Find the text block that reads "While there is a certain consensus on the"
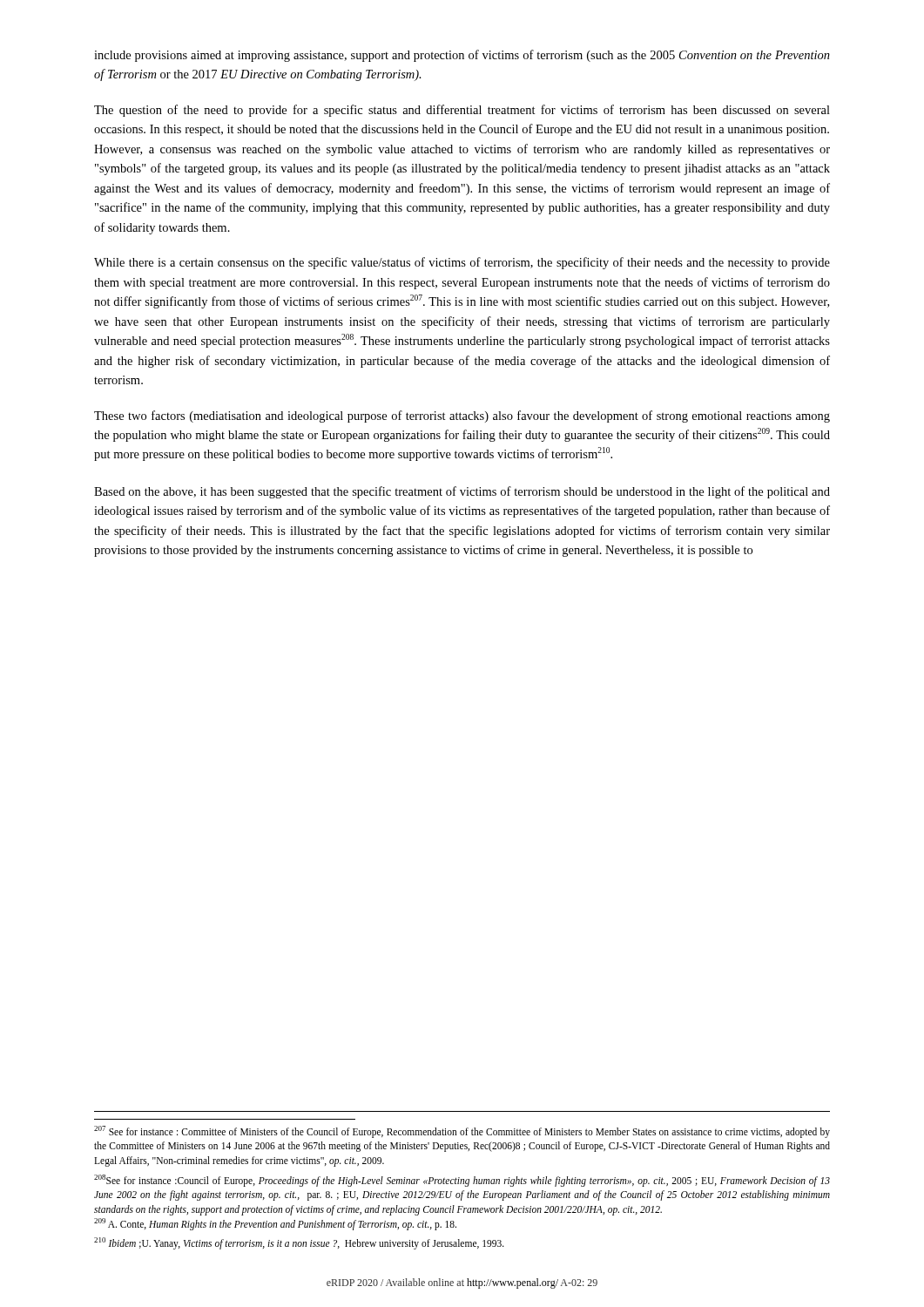The width and height of the screenshot is (924, 1307). (x=462, y=321)
